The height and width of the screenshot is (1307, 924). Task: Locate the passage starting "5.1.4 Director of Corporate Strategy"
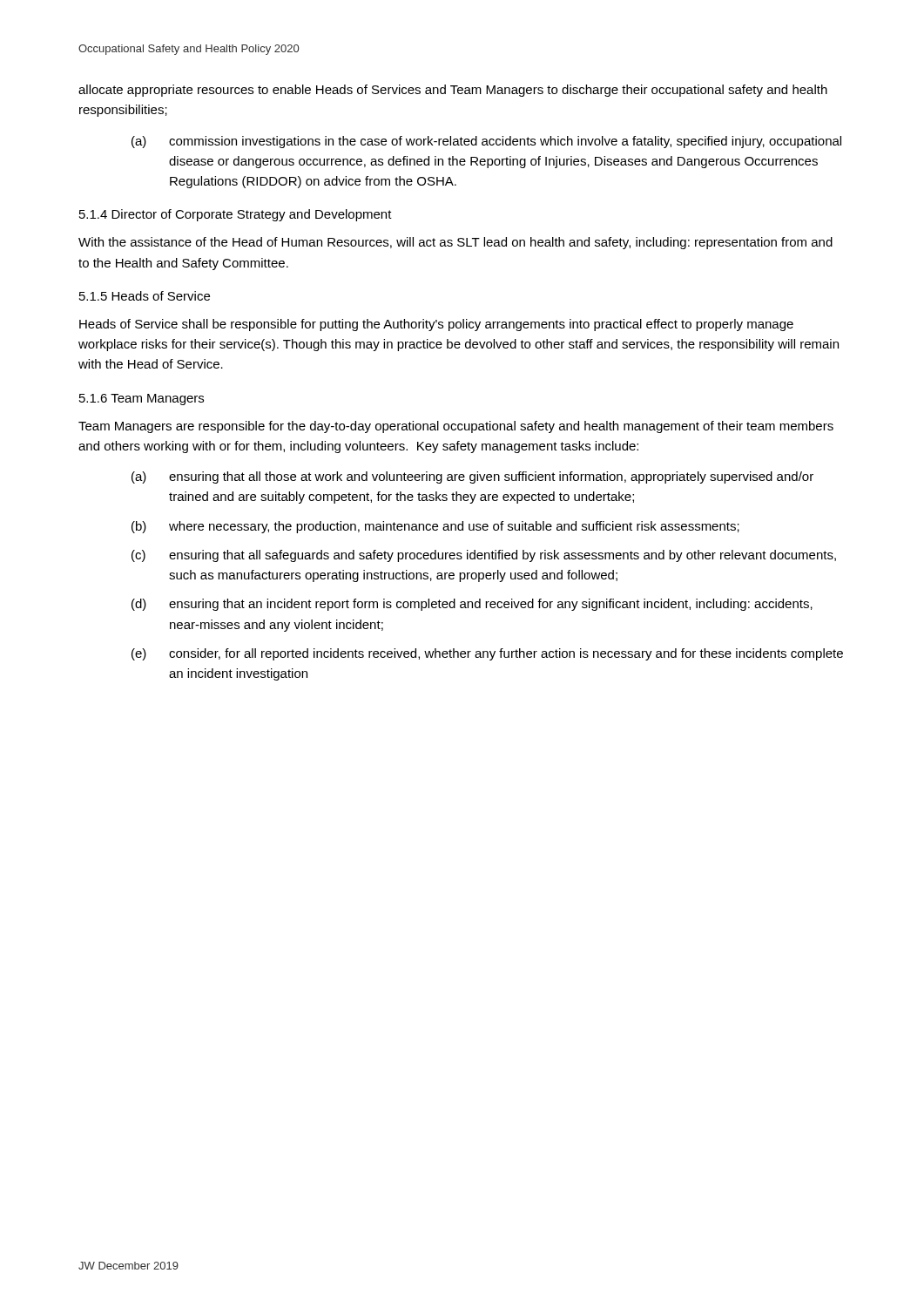click(x=235, y=214)
